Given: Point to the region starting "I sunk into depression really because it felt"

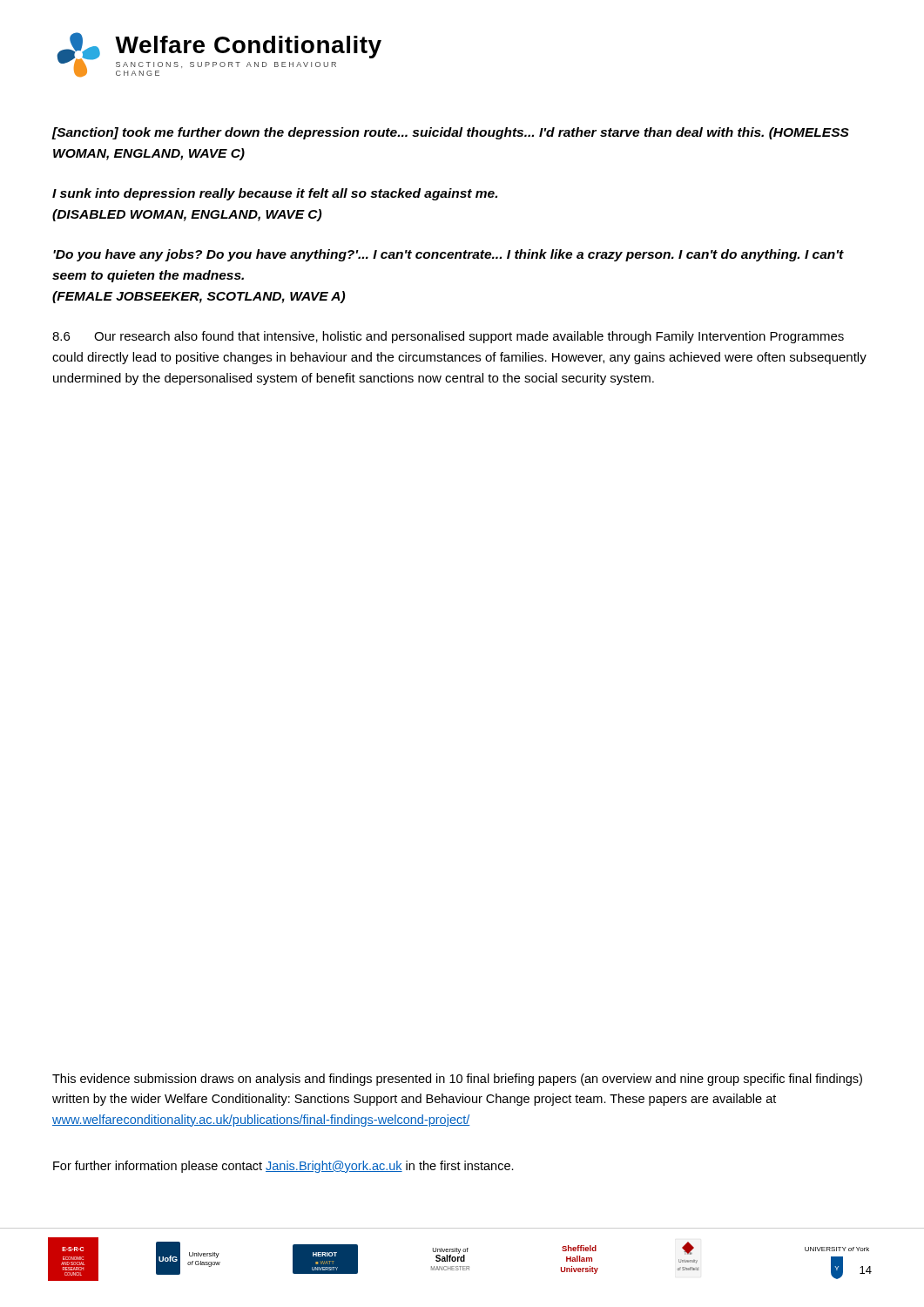Looking at the screenshot, I should coord(275,203).
